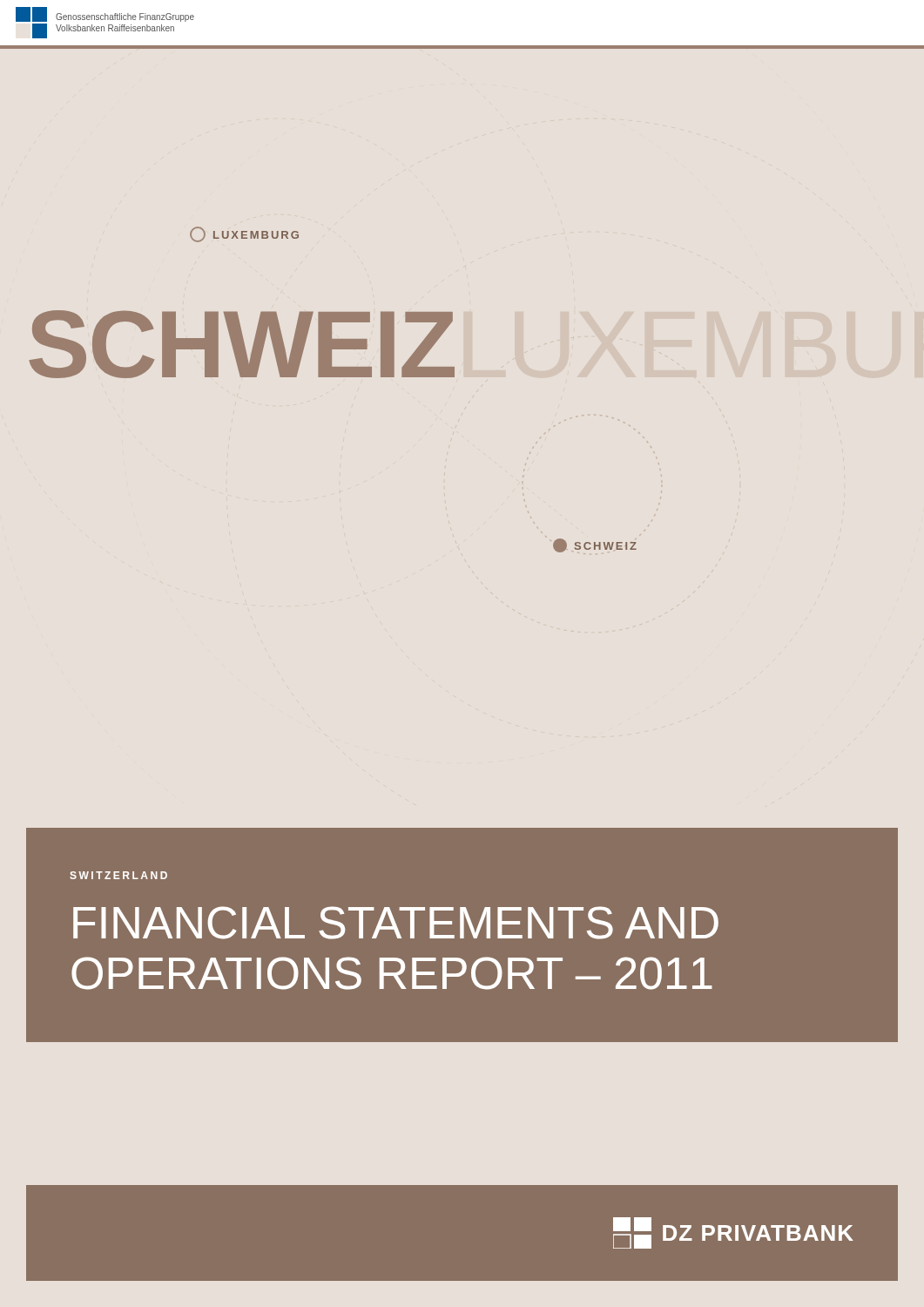
Task: Click on the logo
Action: tap(462, 1233)
